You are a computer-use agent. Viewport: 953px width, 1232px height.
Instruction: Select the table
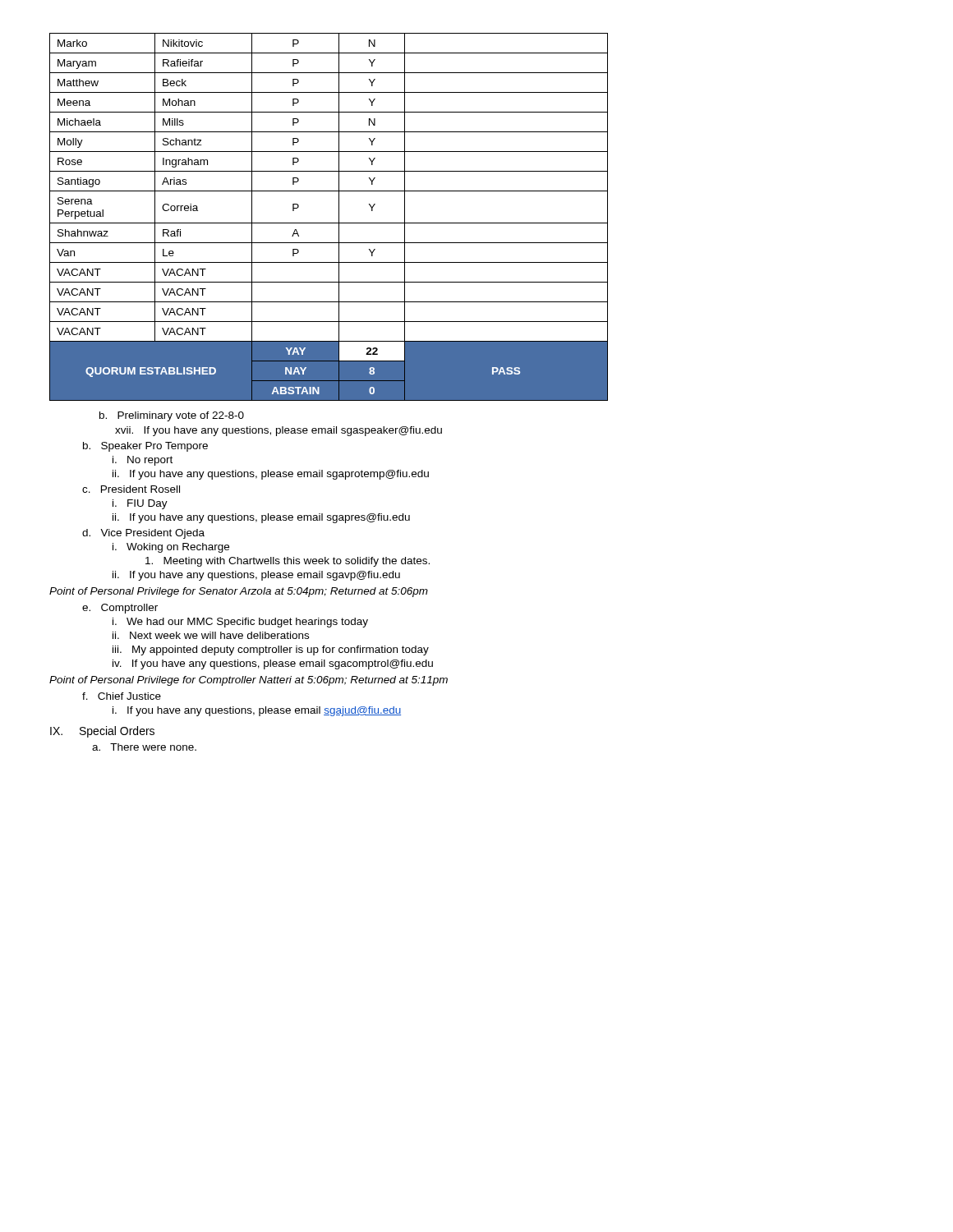click(476, 217)
